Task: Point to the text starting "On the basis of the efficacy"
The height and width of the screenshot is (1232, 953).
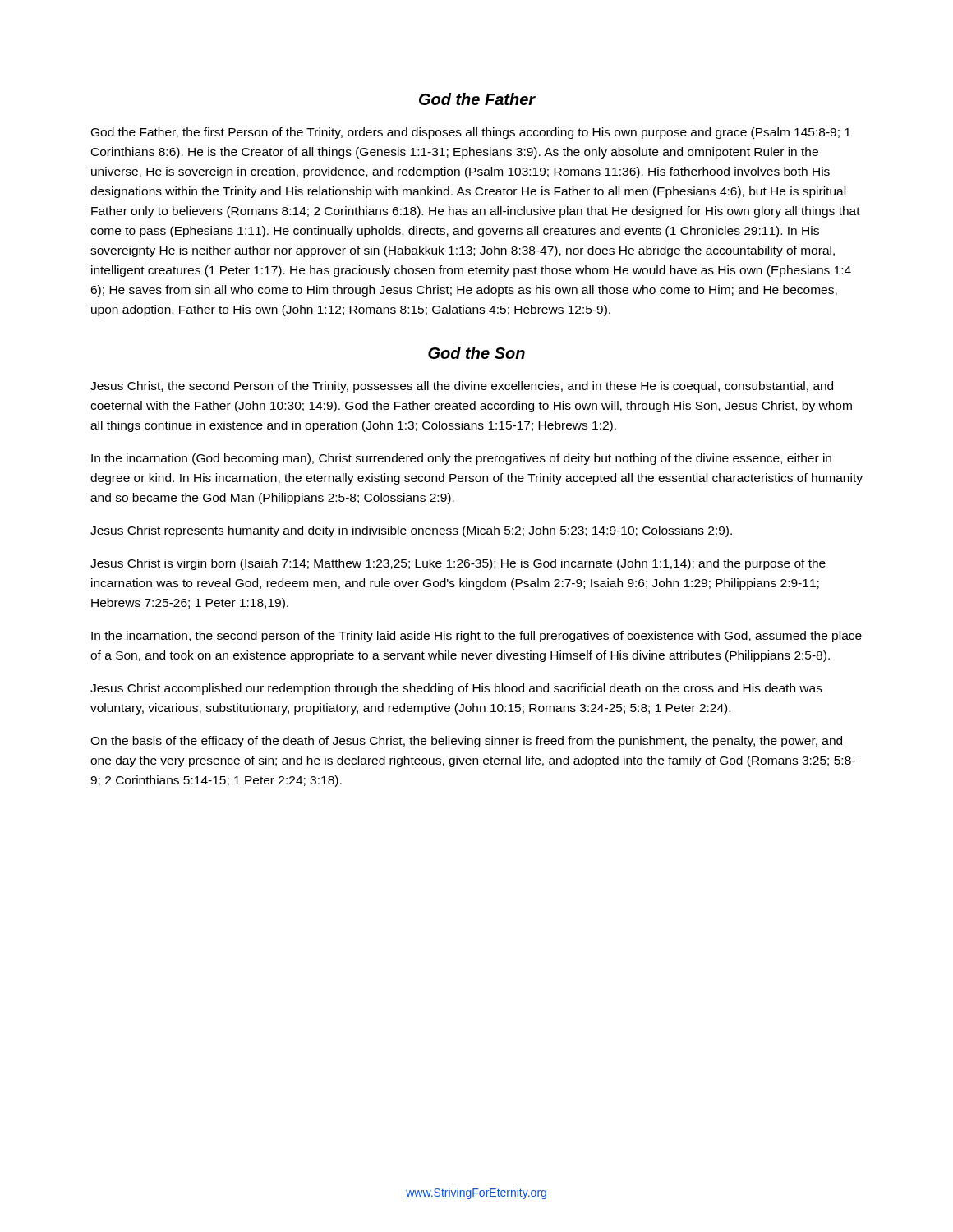Action: coord(473,760)
